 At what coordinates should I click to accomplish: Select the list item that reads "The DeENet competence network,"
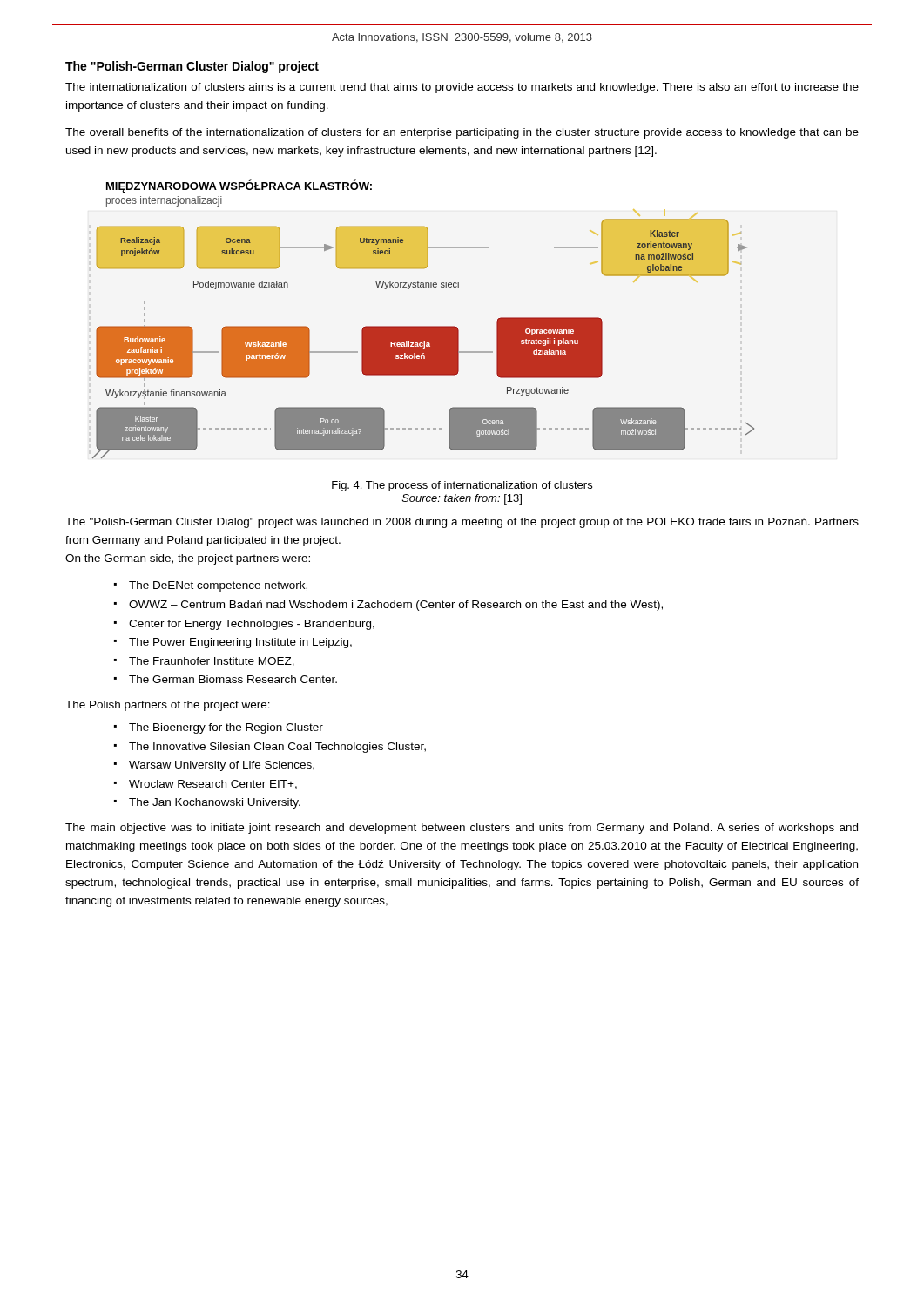click(219, 586)
